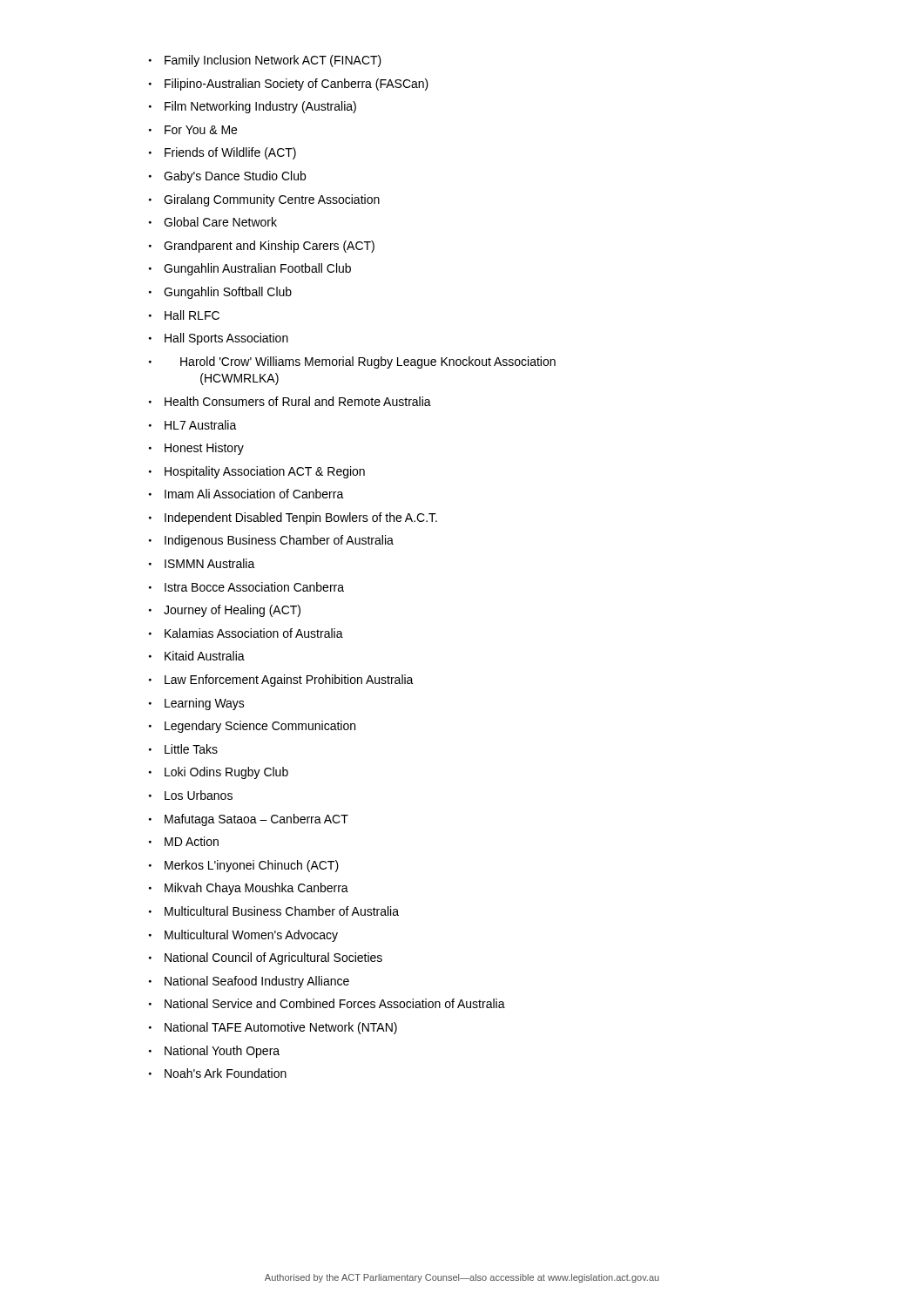Find the list item that reads "● Filipino-Australian Society of Canberra (FASCan)"
Image resolution: width=924 pixels, height=1307 pixels.
pyautogui.click(x=288, y=84)
